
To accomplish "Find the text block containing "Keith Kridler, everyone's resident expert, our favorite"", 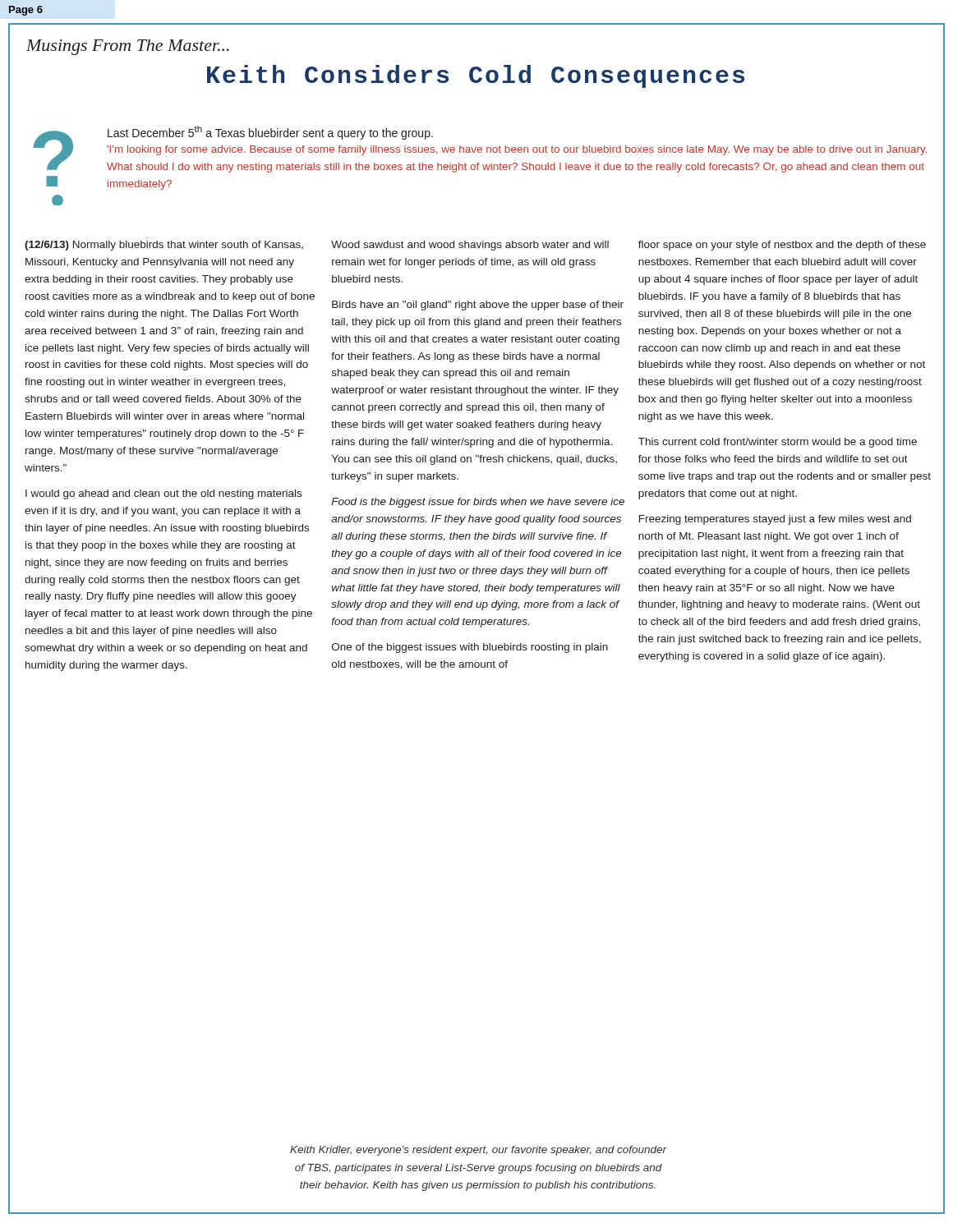I will (x=478, y=1167).
